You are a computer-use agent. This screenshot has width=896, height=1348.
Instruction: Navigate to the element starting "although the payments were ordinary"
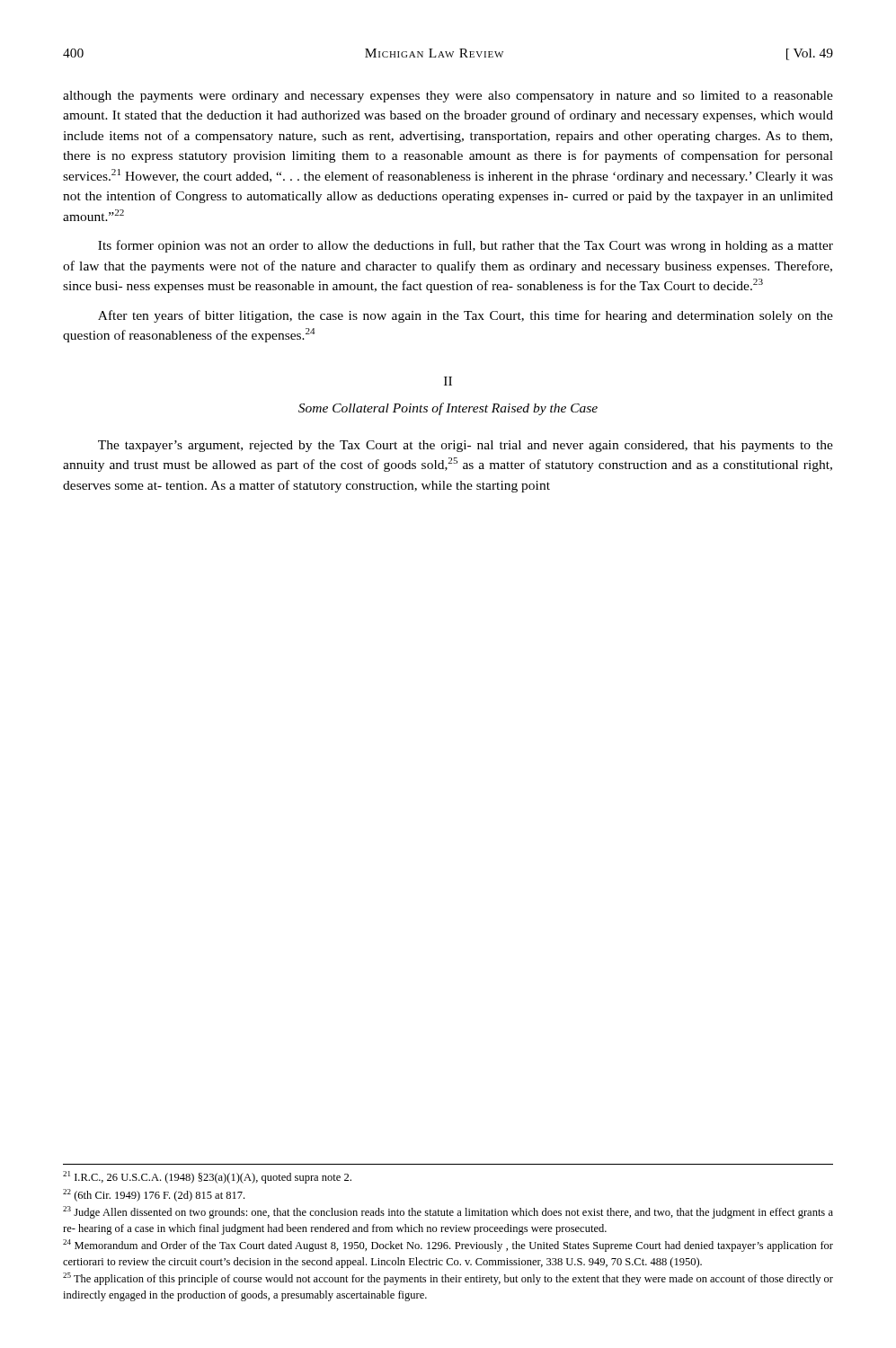(448, 156)
